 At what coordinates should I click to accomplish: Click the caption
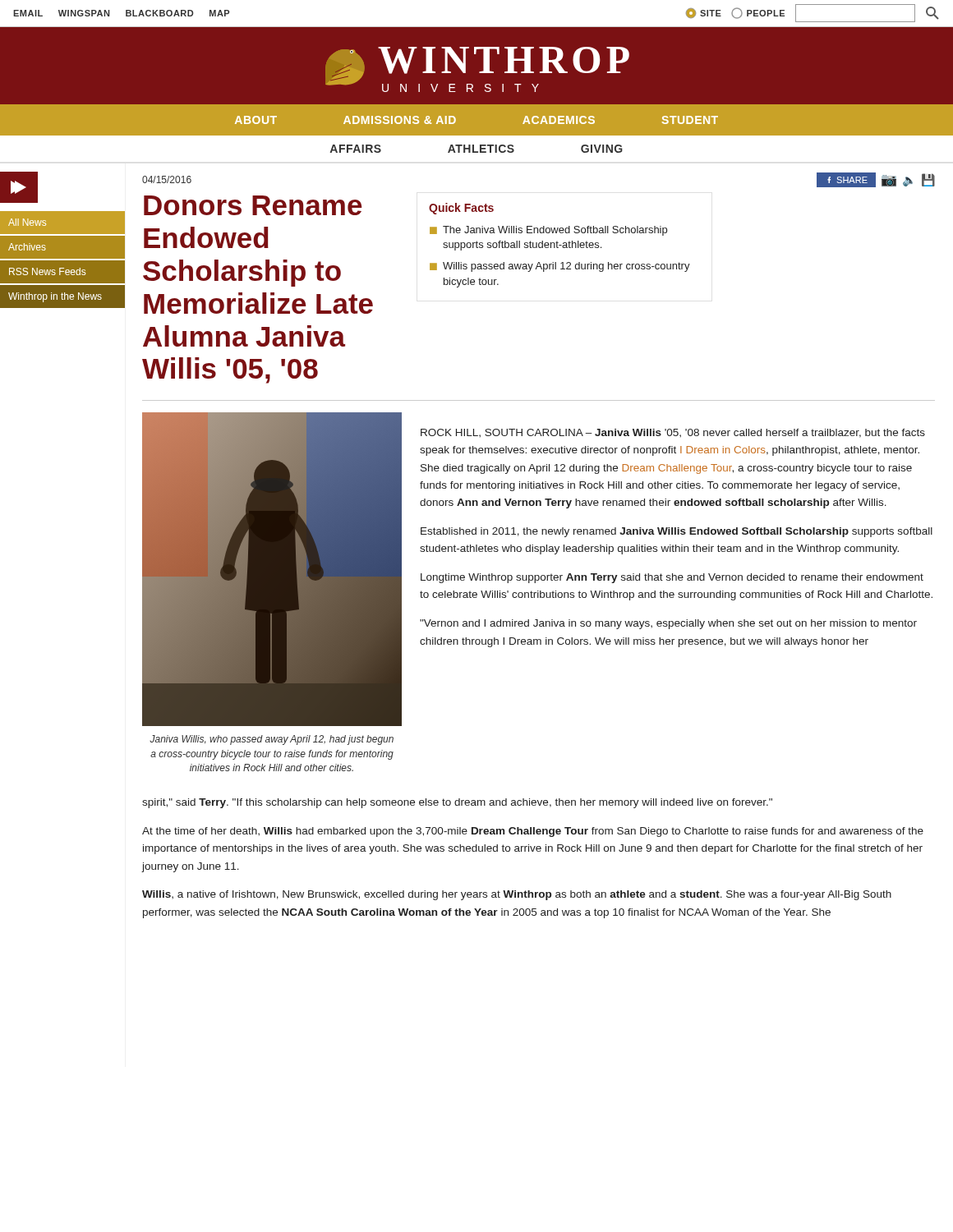click(272, 754)
